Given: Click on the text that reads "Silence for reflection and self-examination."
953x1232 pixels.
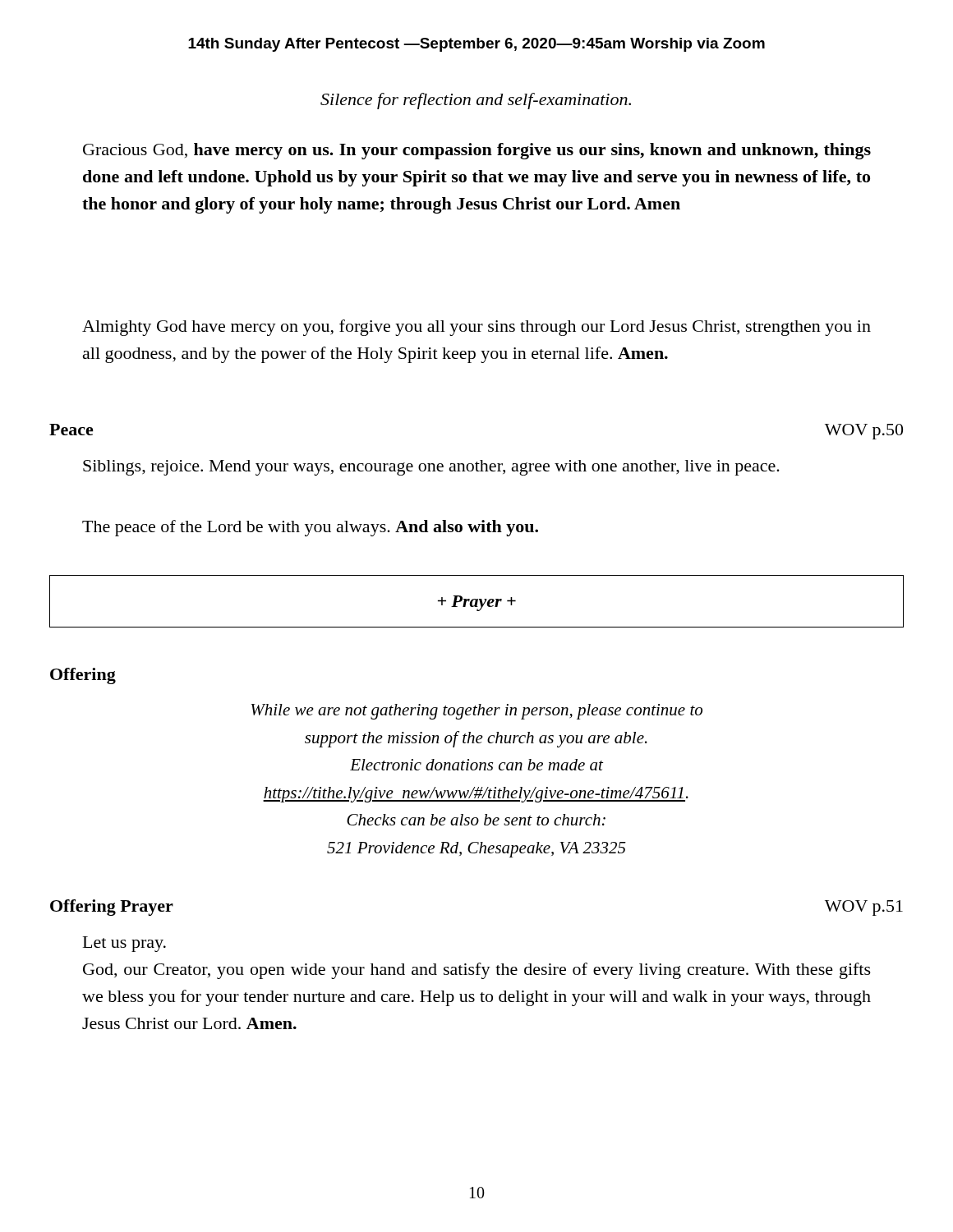Looking at the screenshot, I should click(476, 99).
